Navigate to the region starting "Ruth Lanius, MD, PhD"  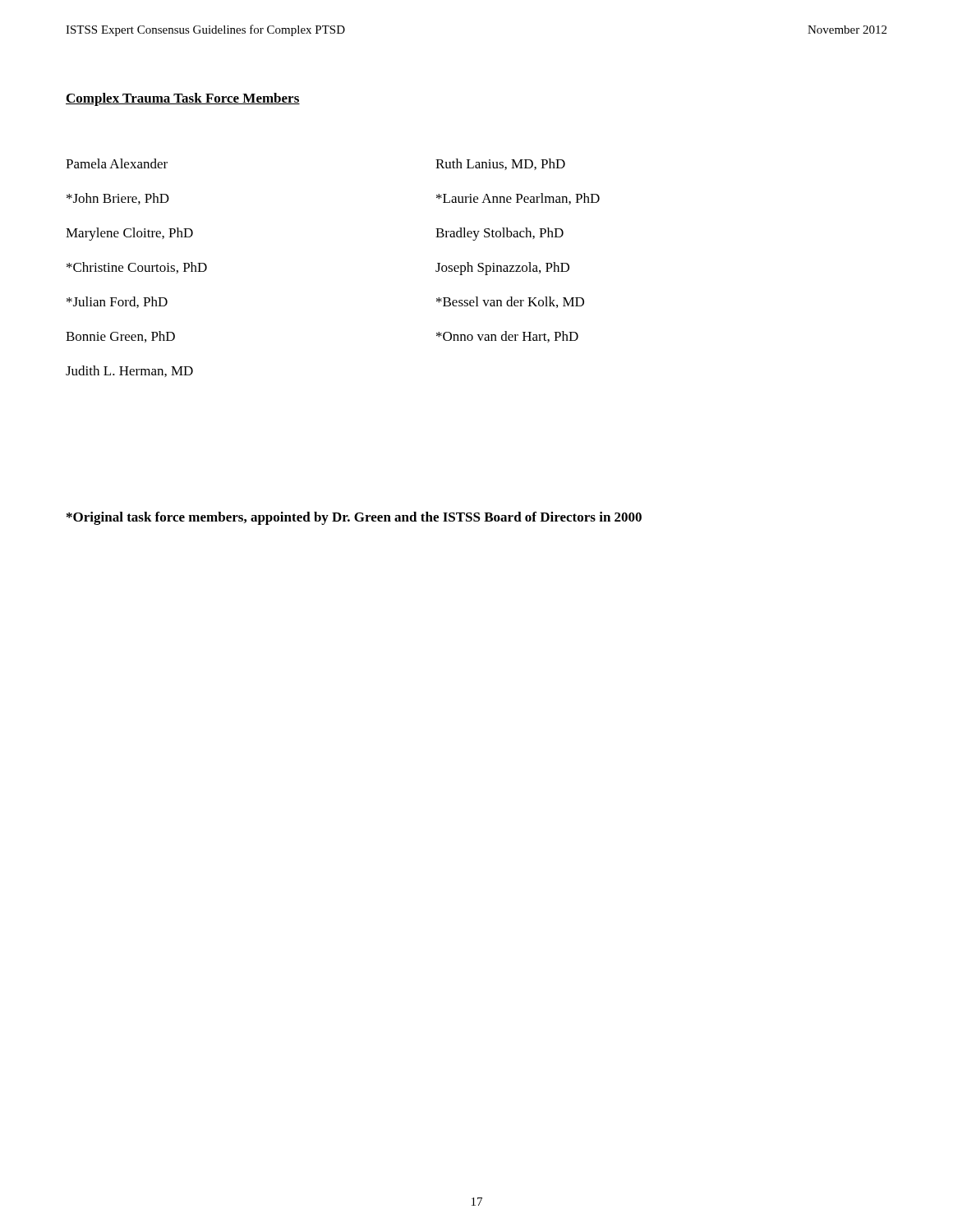point(500,164)
